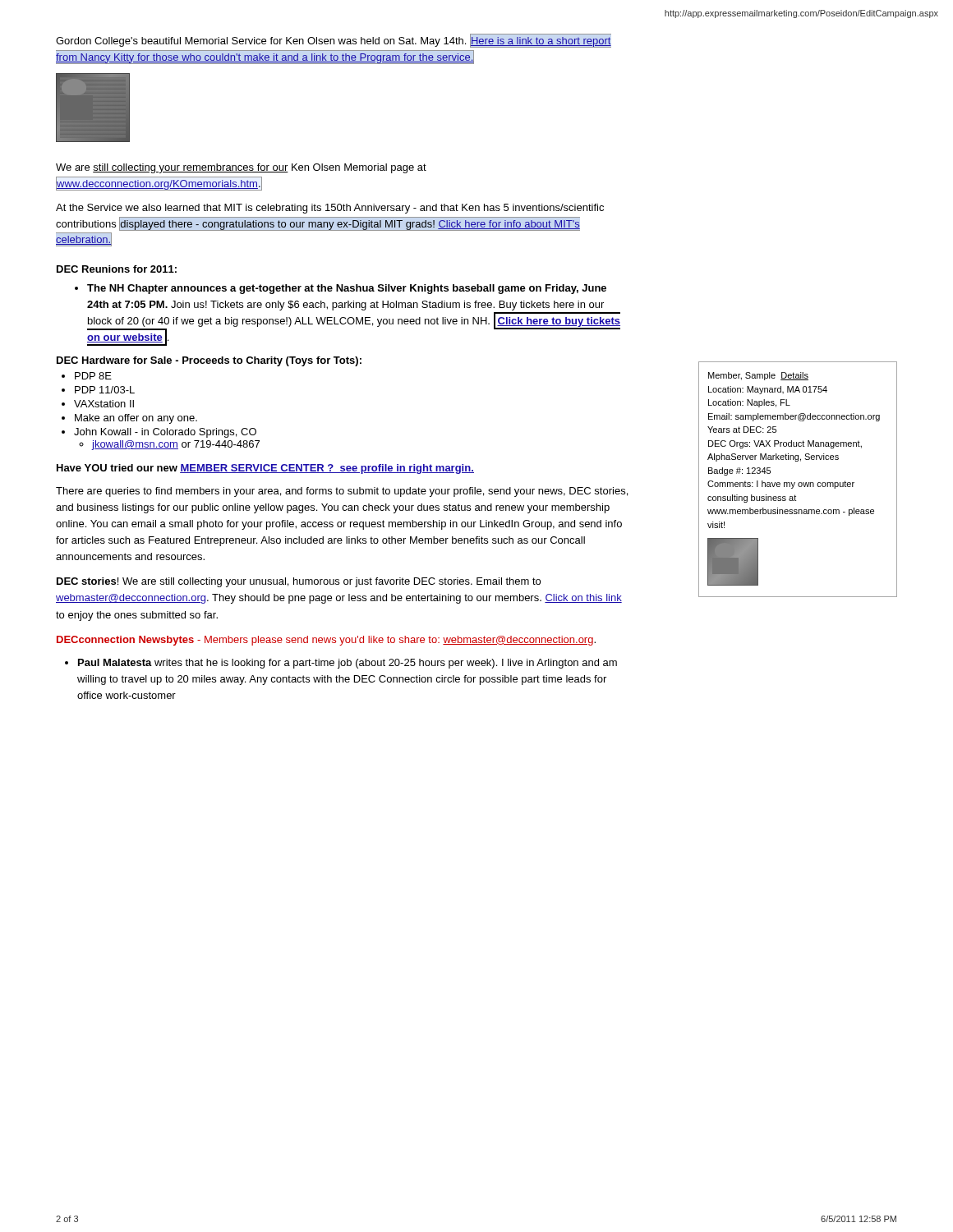Select the text block that says "There are queries to find members in"
The image size is (953, 1232).
342,523
